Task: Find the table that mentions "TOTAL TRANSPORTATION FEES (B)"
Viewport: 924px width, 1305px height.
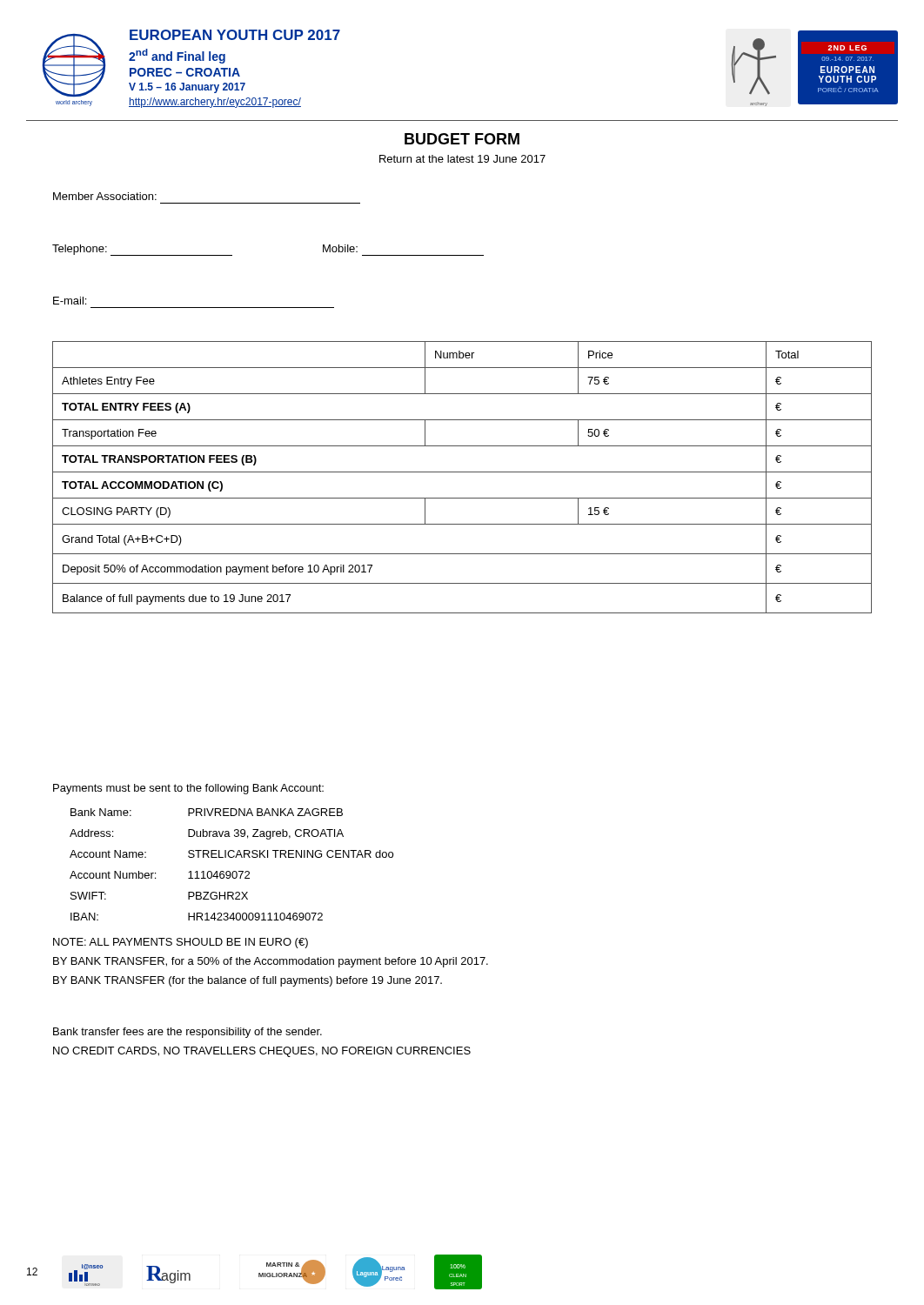Action: click(x=462, y=477)
